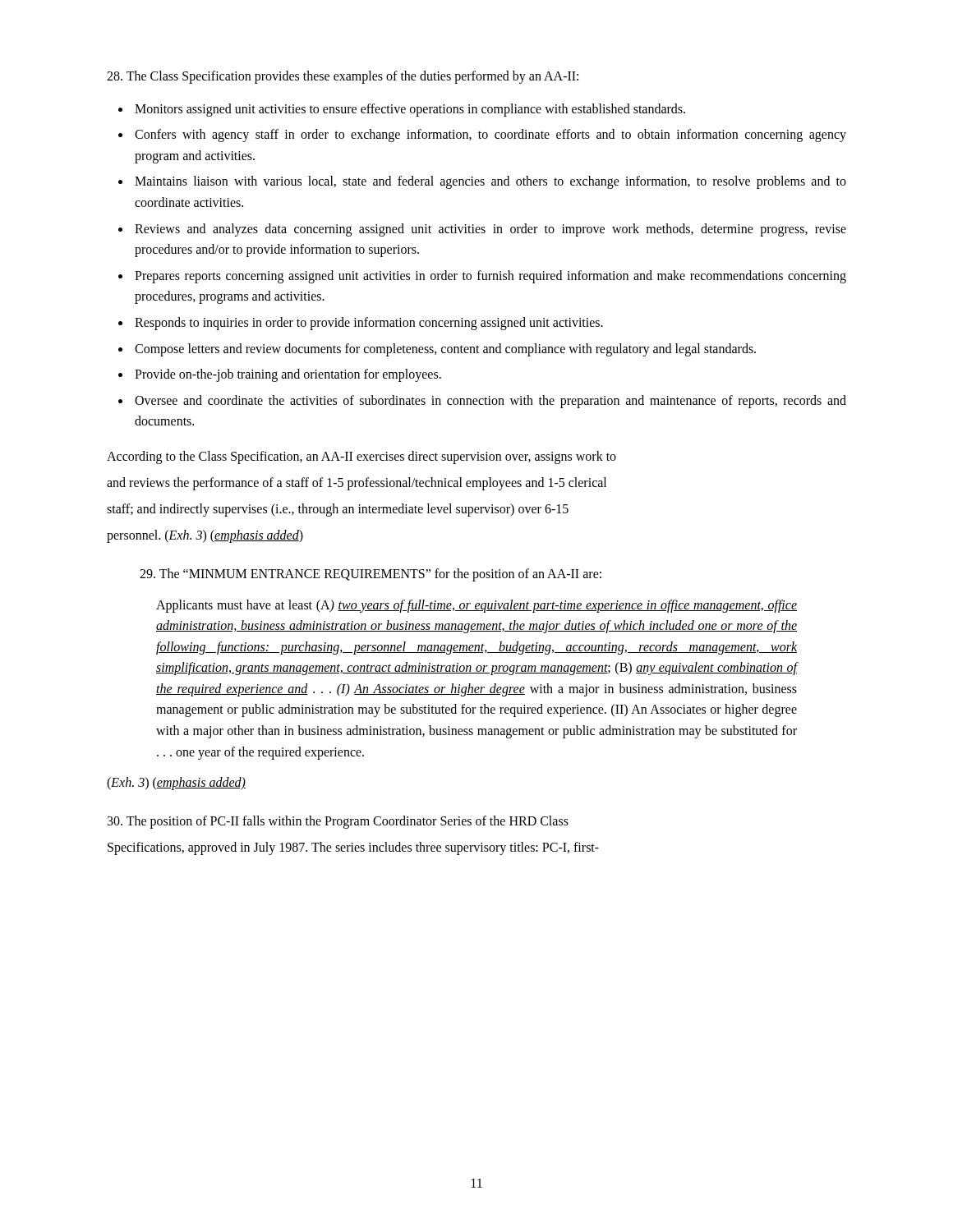Point to the block beginning "personnel. (Exh. 3) (emphasis"
This screenshot has width=953, height=1232.
(x=205, y=535)
